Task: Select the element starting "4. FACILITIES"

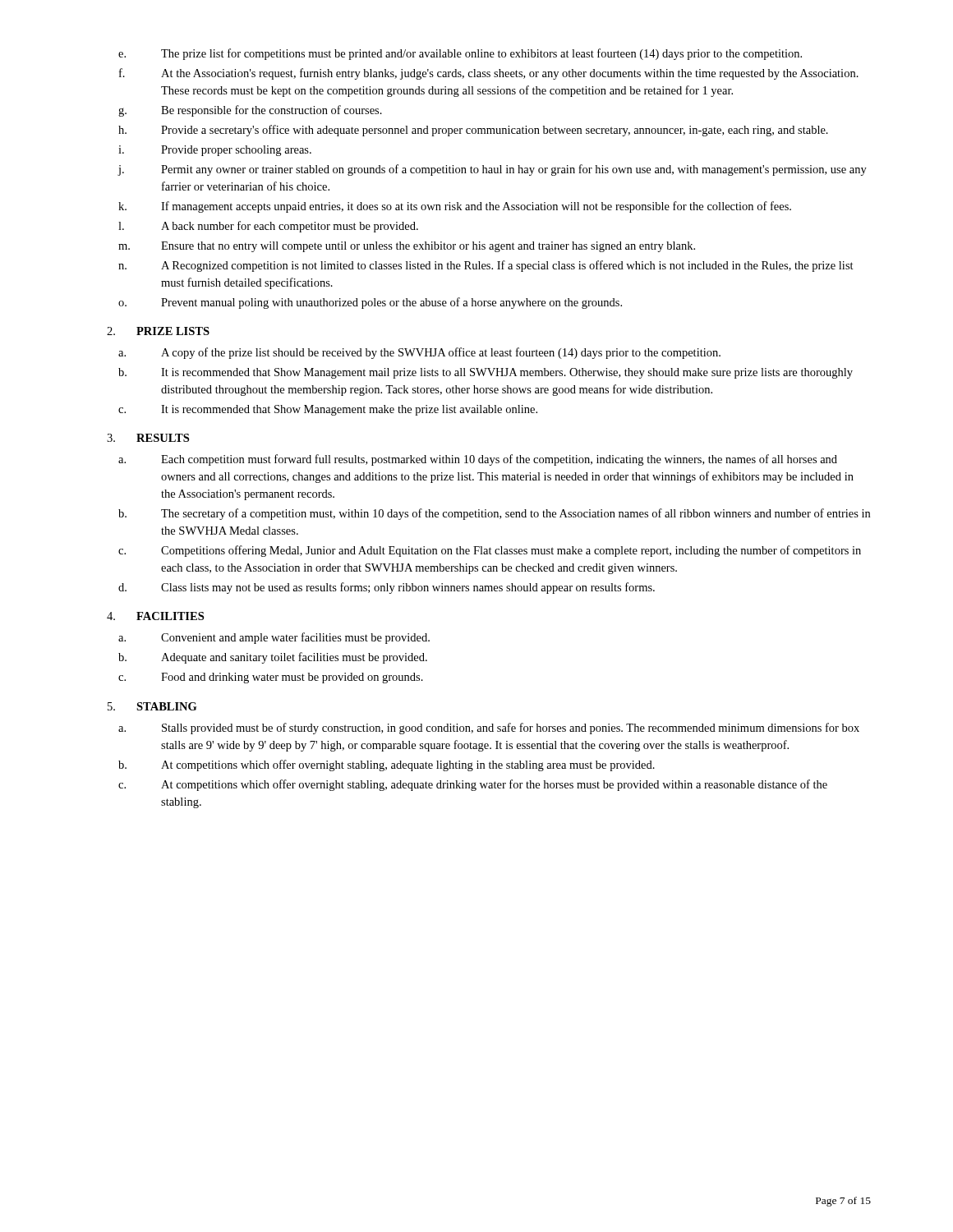Action: (x=156, y=617)
